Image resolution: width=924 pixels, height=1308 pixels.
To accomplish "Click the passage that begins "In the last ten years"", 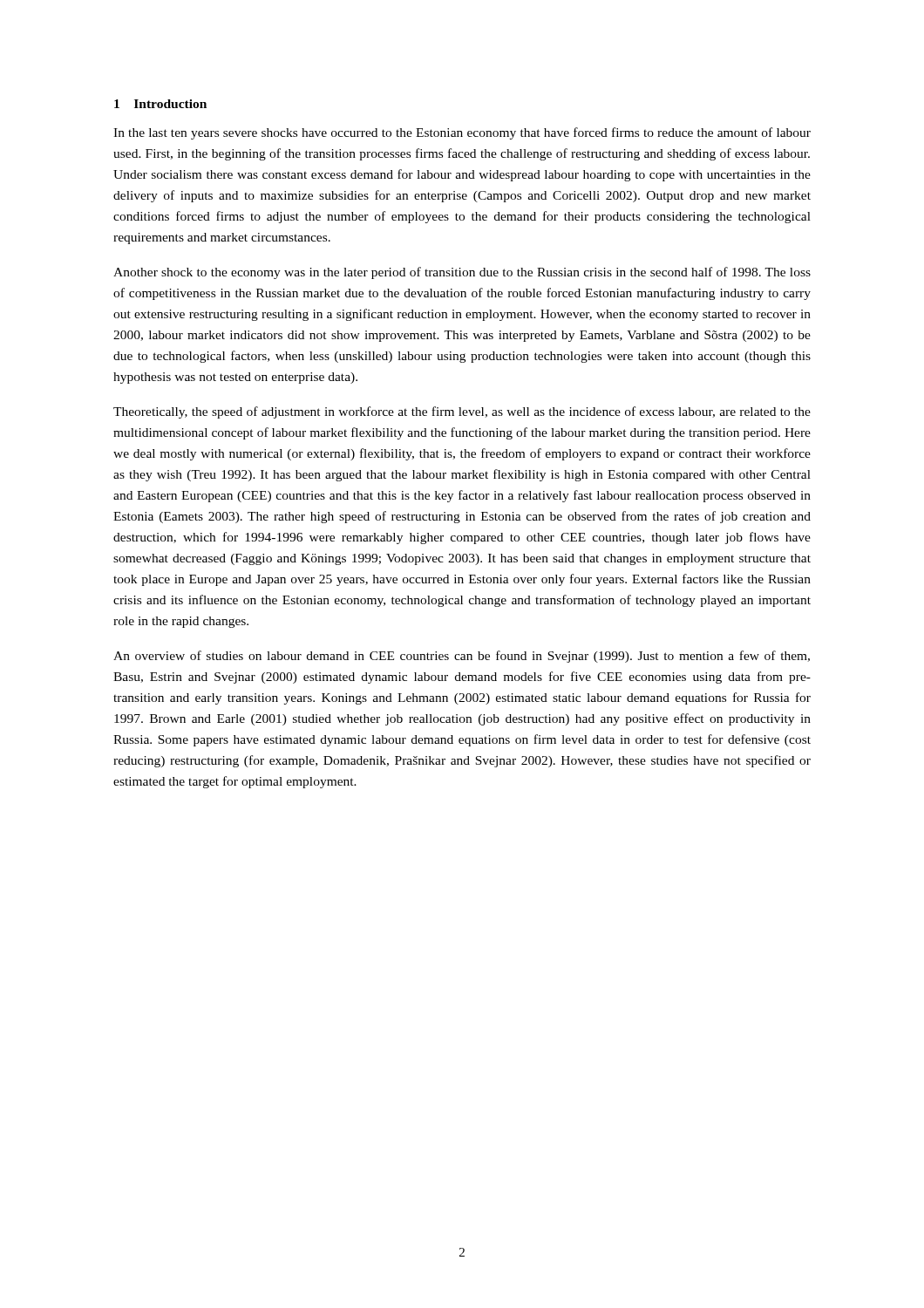I will 462,184.
